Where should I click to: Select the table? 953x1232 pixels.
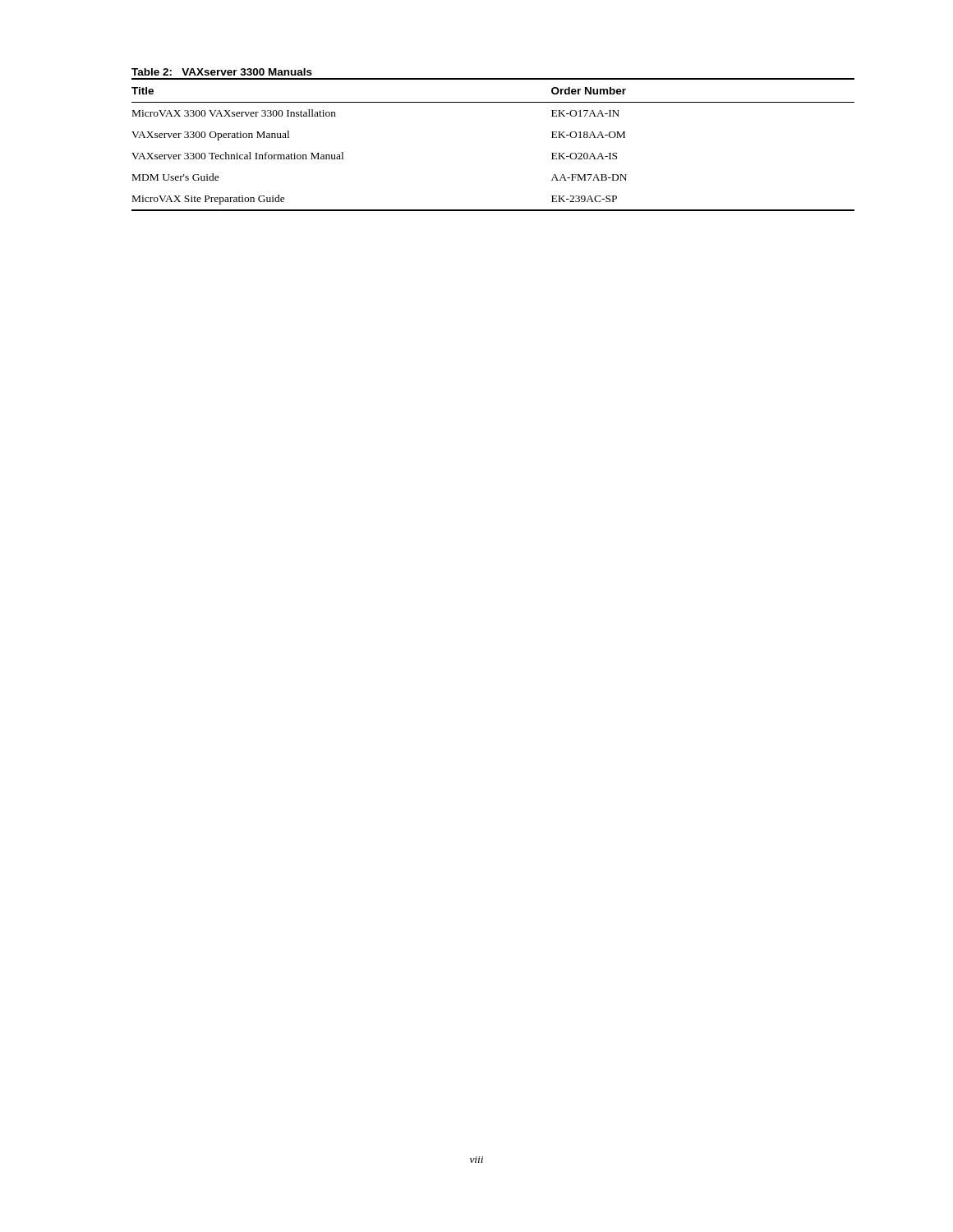click(x=493, y=145)
